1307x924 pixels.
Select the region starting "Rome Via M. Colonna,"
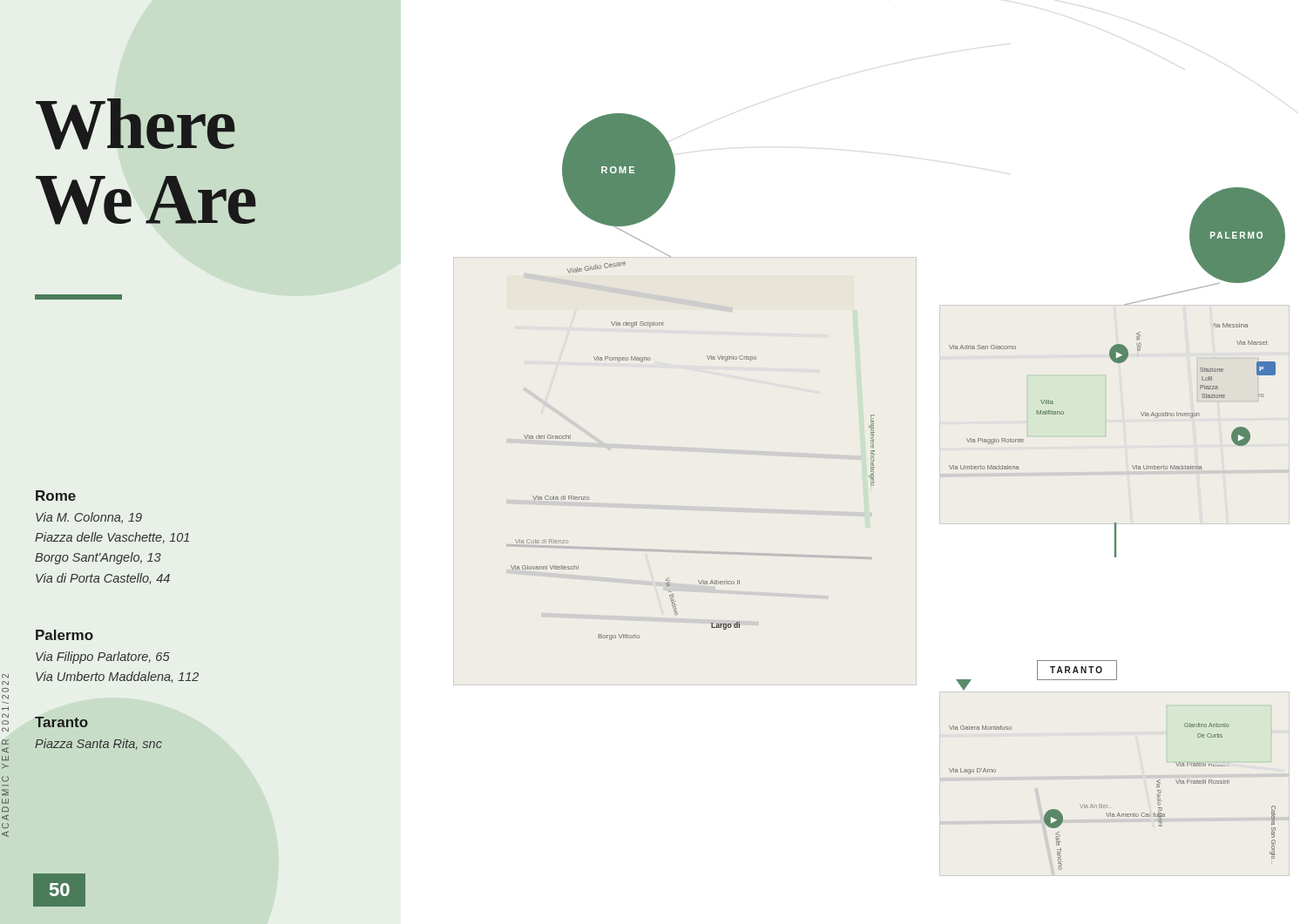[x=56, y=496]
